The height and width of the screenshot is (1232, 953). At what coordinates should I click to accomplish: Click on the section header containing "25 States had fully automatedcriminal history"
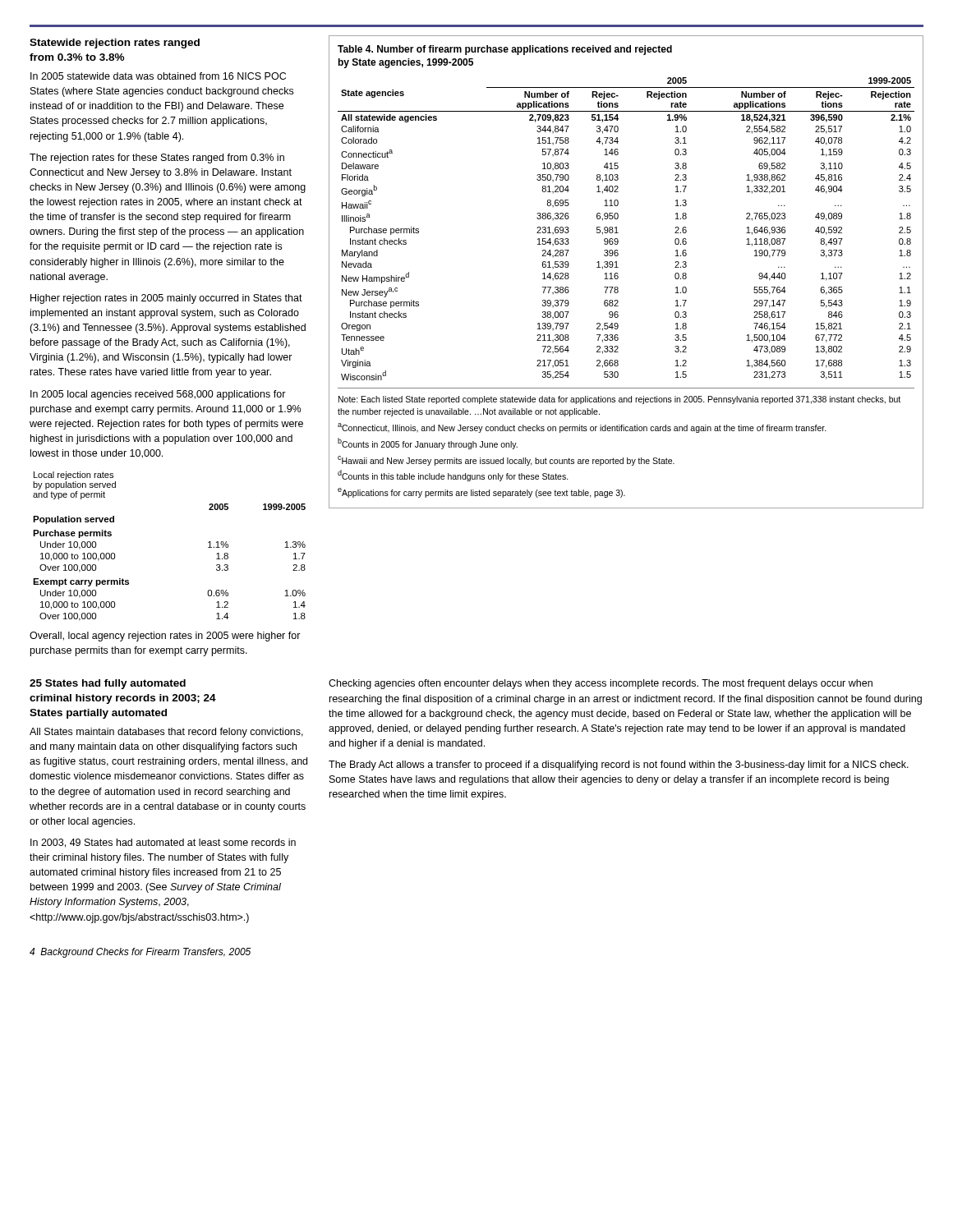169,800
